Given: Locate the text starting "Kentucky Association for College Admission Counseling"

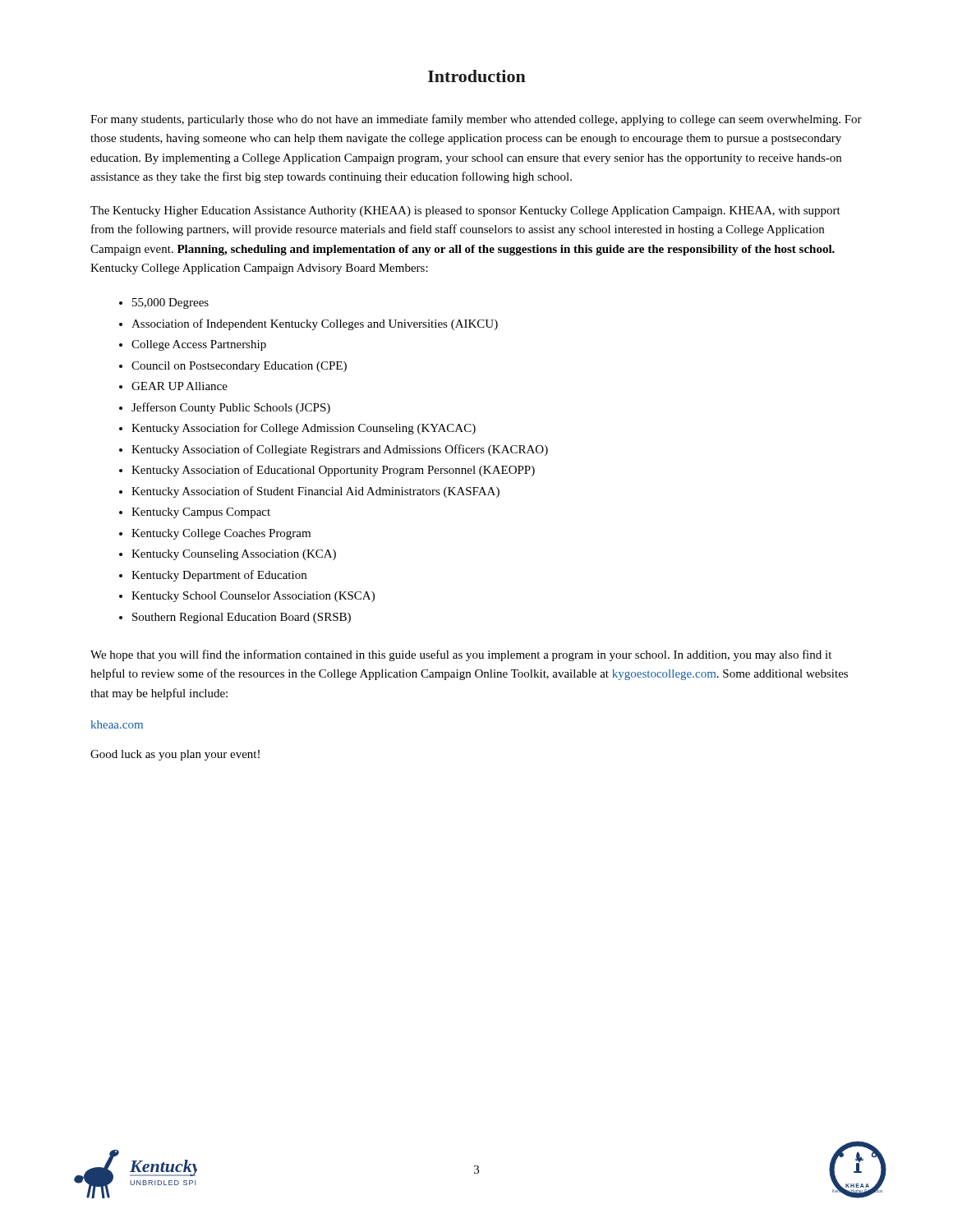Looking at the screenshot, I should coord(304,428).
